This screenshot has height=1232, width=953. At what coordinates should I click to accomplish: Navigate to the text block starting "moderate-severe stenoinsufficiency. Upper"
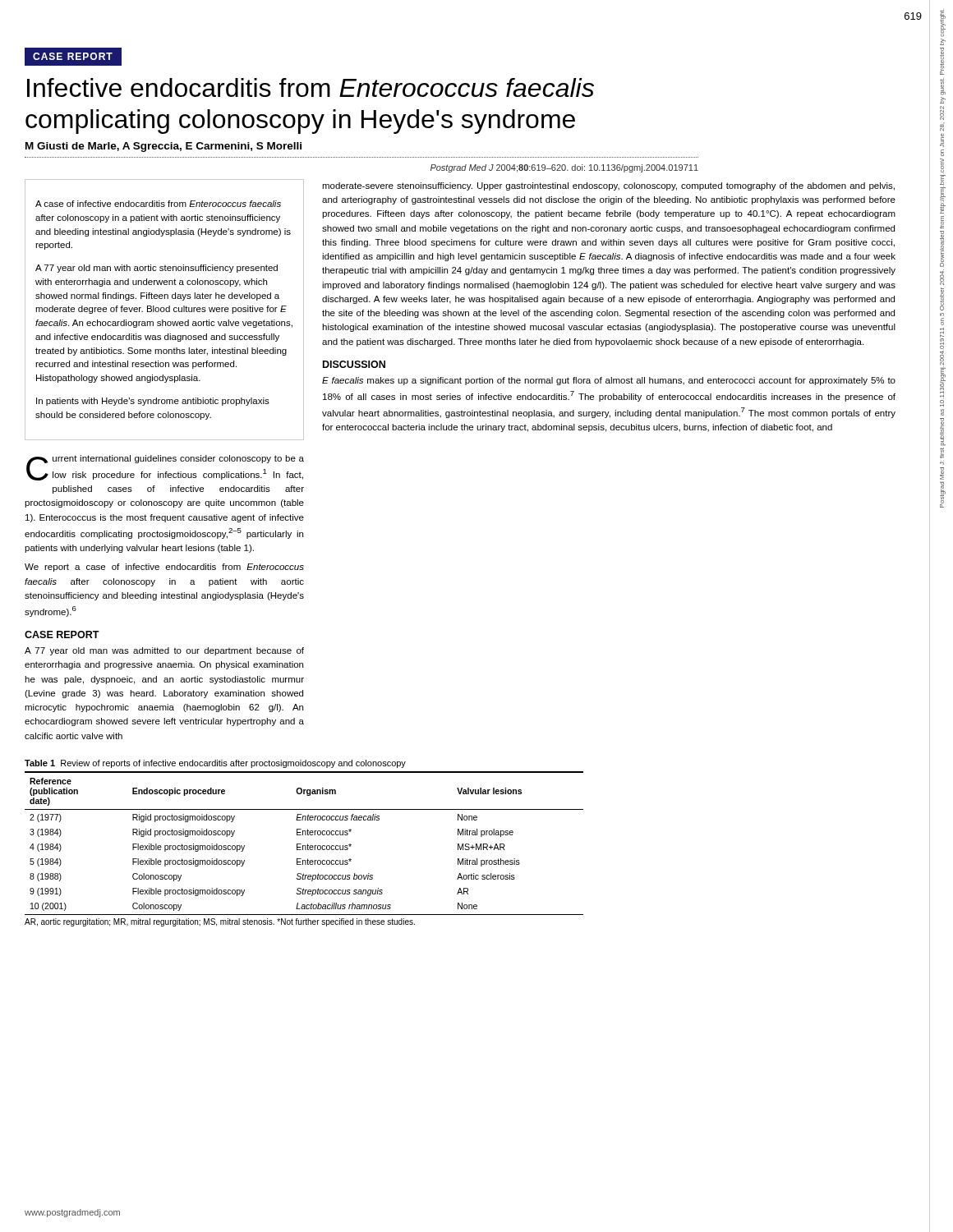609,264
